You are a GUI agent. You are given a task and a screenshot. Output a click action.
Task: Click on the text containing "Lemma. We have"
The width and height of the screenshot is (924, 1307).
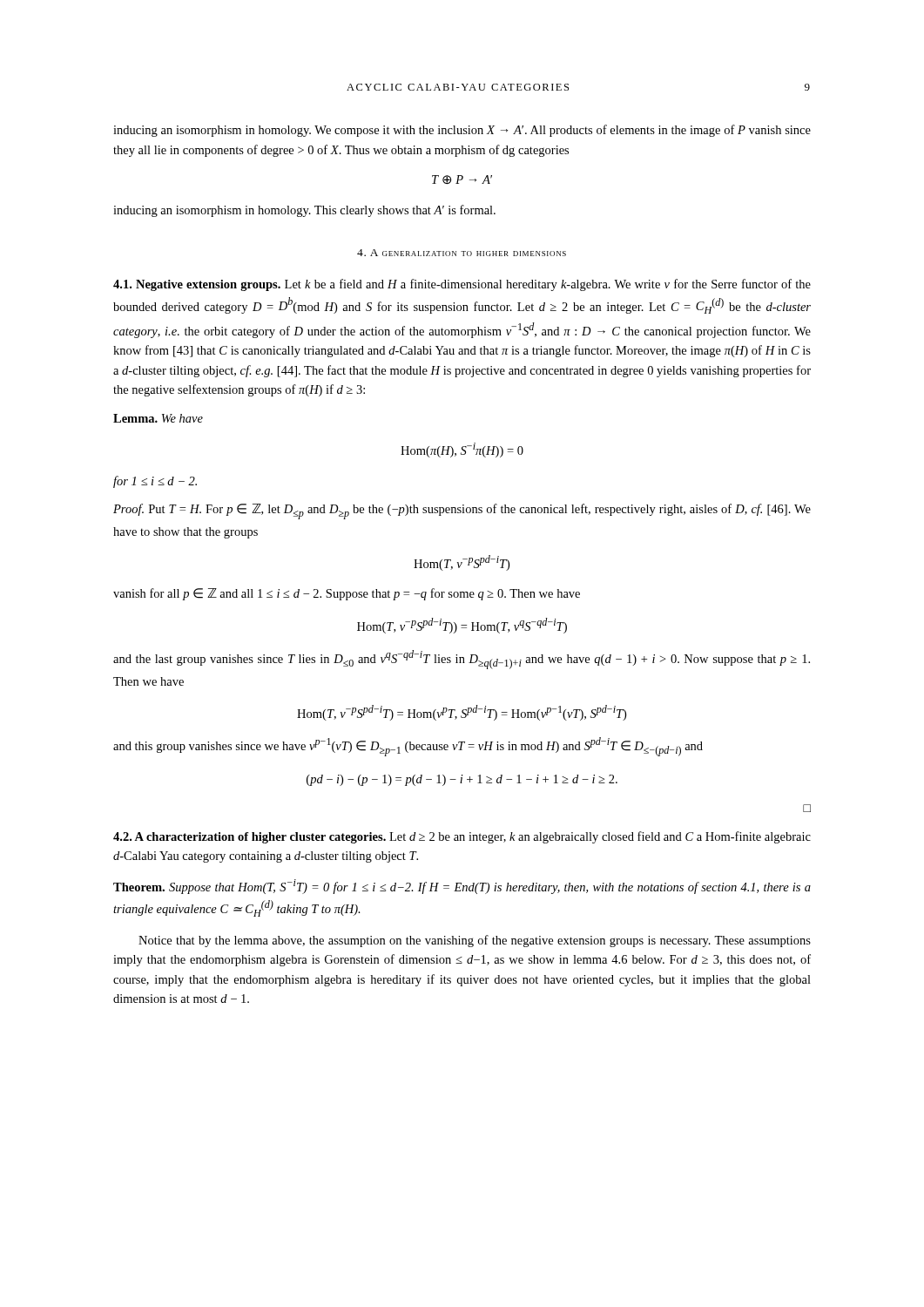(x=158, y=418)
